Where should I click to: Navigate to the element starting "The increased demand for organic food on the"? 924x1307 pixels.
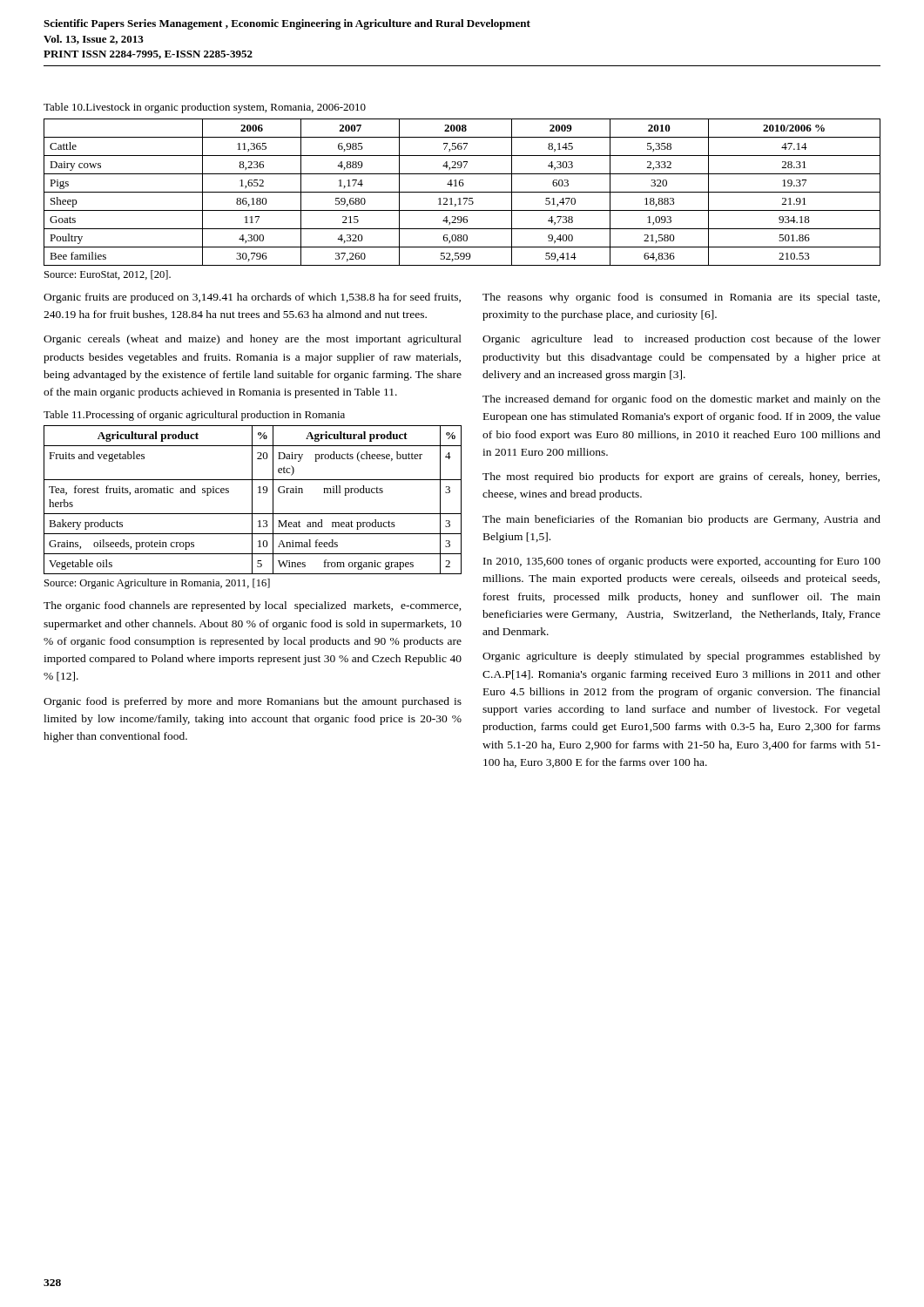coord(681,425)
